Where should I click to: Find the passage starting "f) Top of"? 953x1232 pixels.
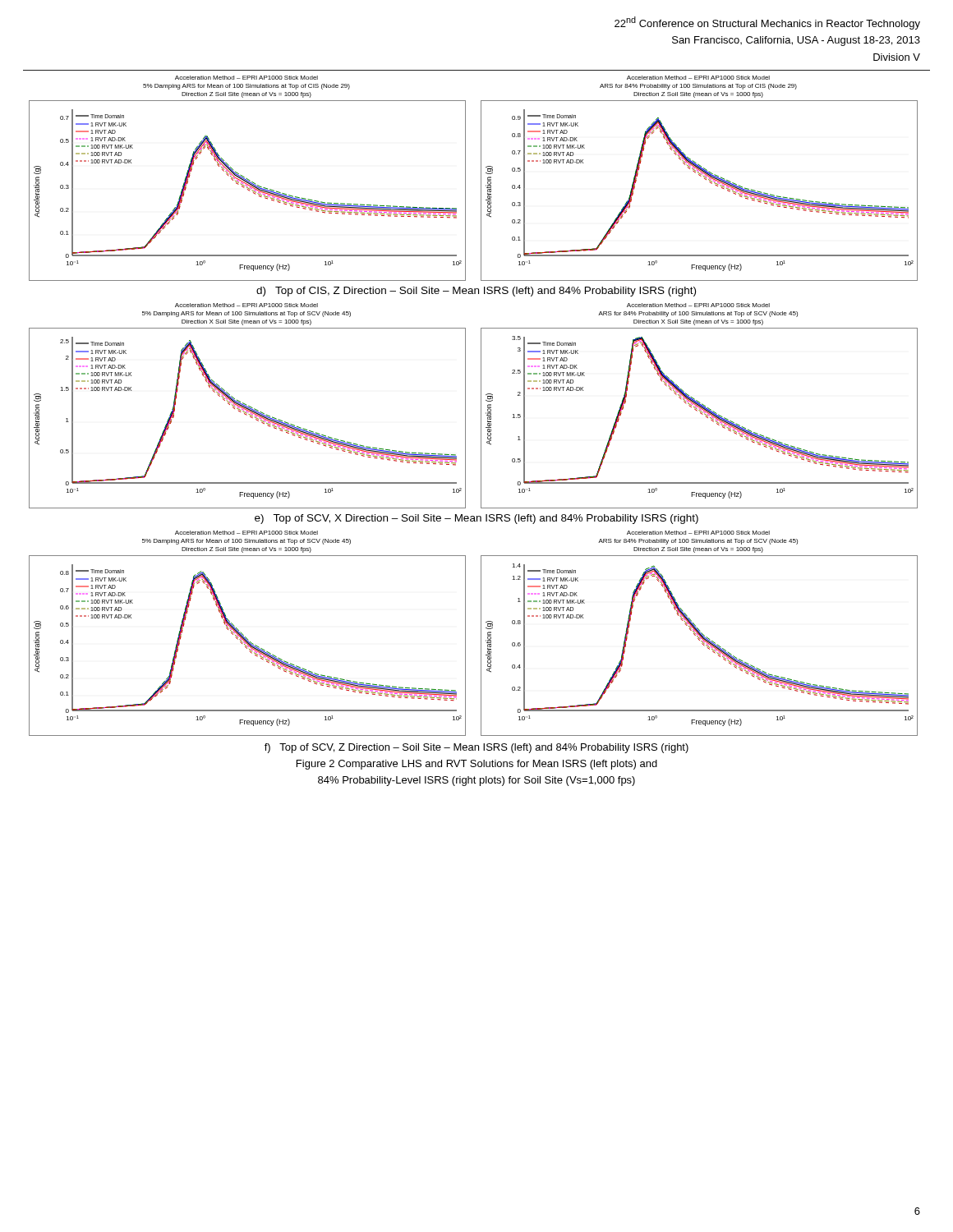pos(476,763)
